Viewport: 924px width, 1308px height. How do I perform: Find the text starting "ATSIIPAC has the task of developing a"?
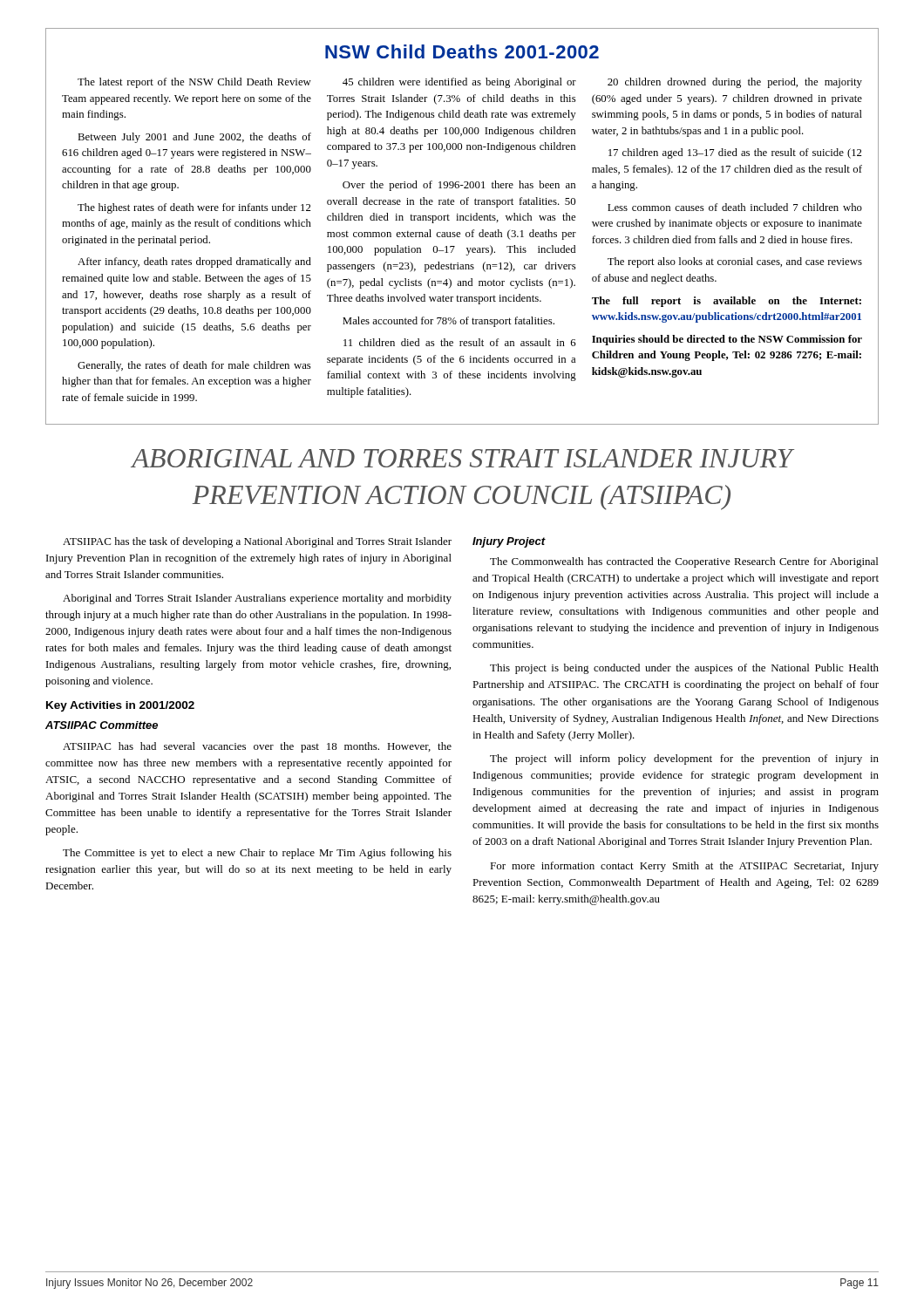pos(248,611)
